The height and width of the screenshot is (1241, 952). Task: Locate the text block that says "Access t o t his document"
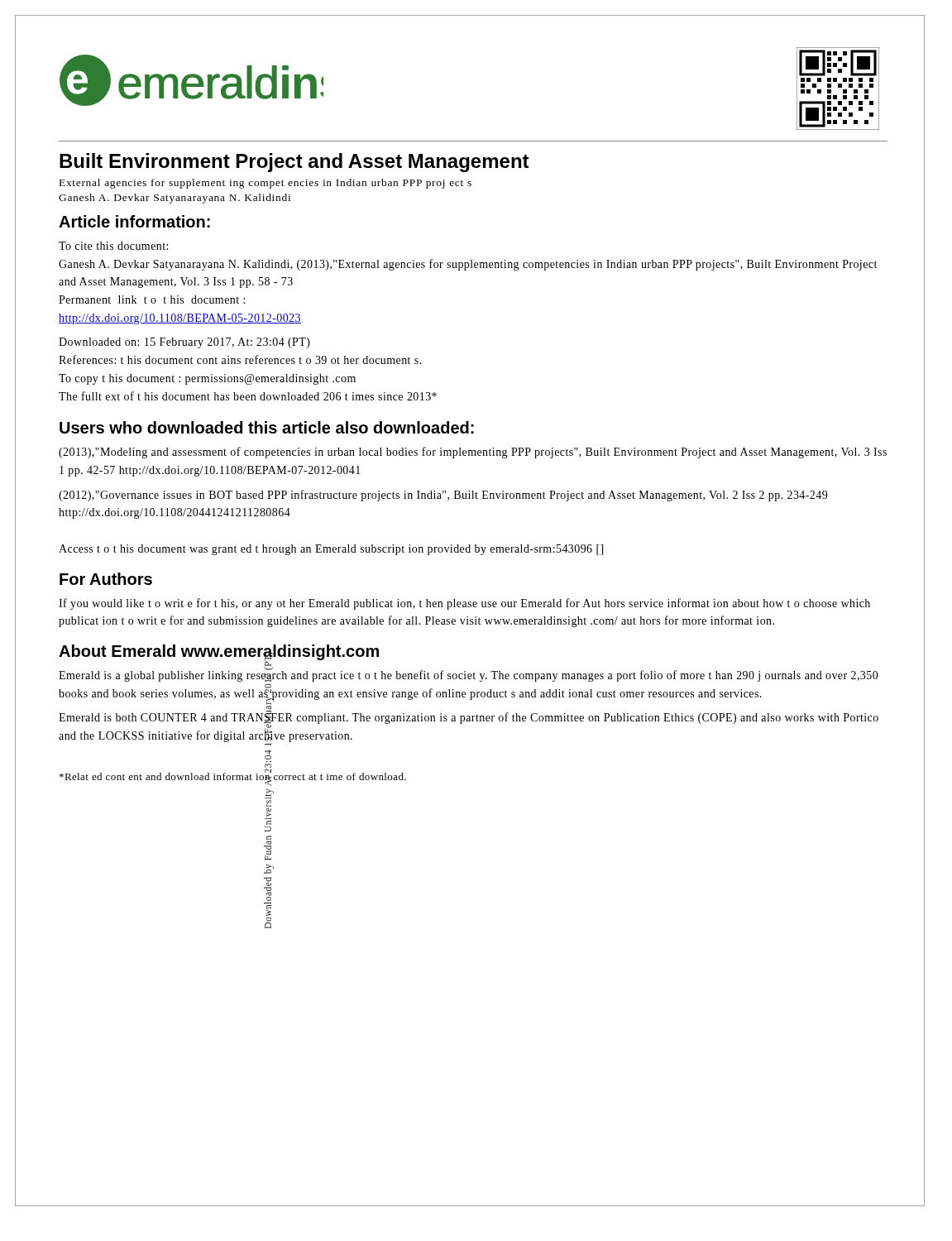click(x=332, y=549)
